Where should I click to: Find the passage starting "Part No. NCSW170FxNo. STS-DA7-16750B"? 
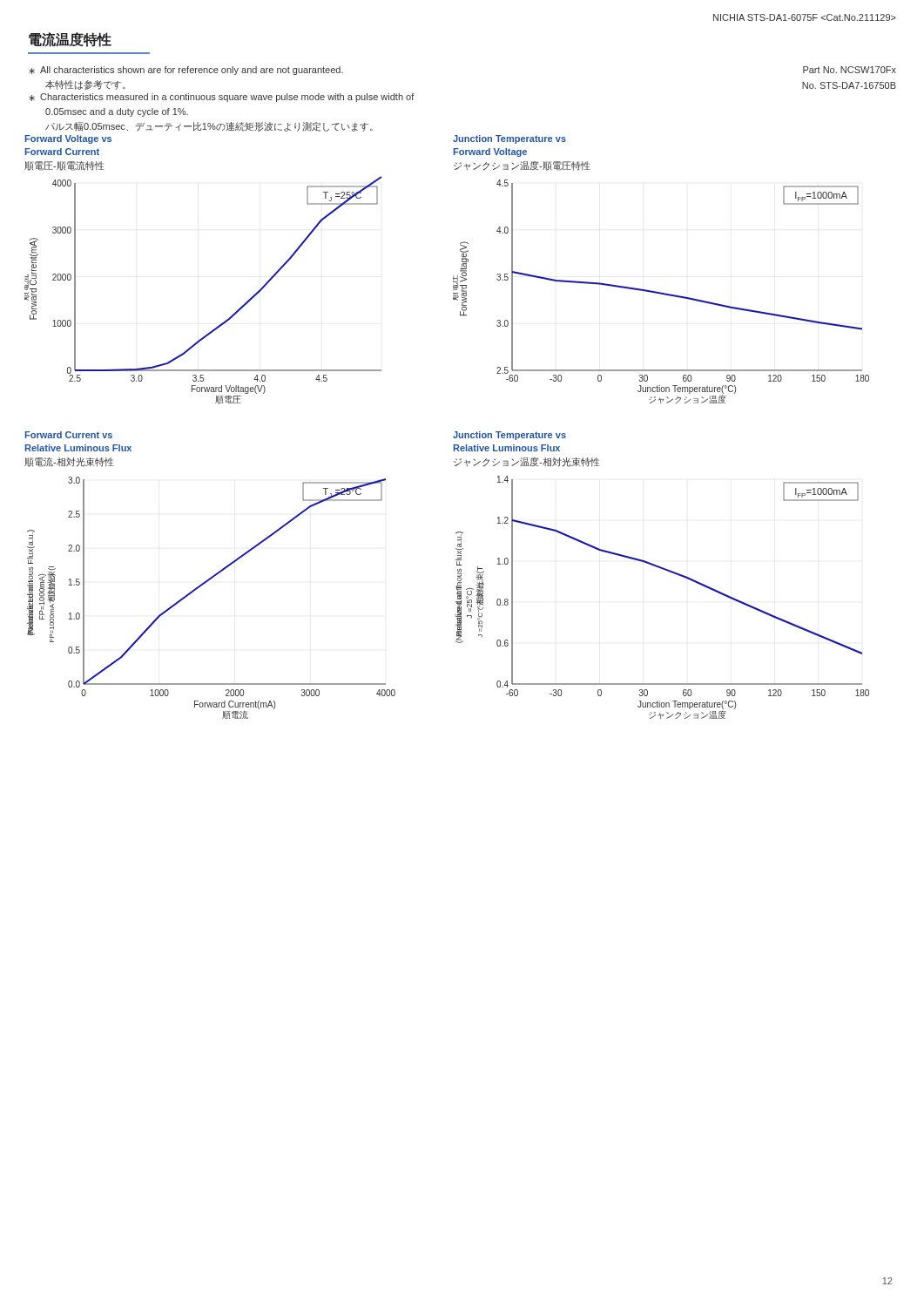coord(849,77)
